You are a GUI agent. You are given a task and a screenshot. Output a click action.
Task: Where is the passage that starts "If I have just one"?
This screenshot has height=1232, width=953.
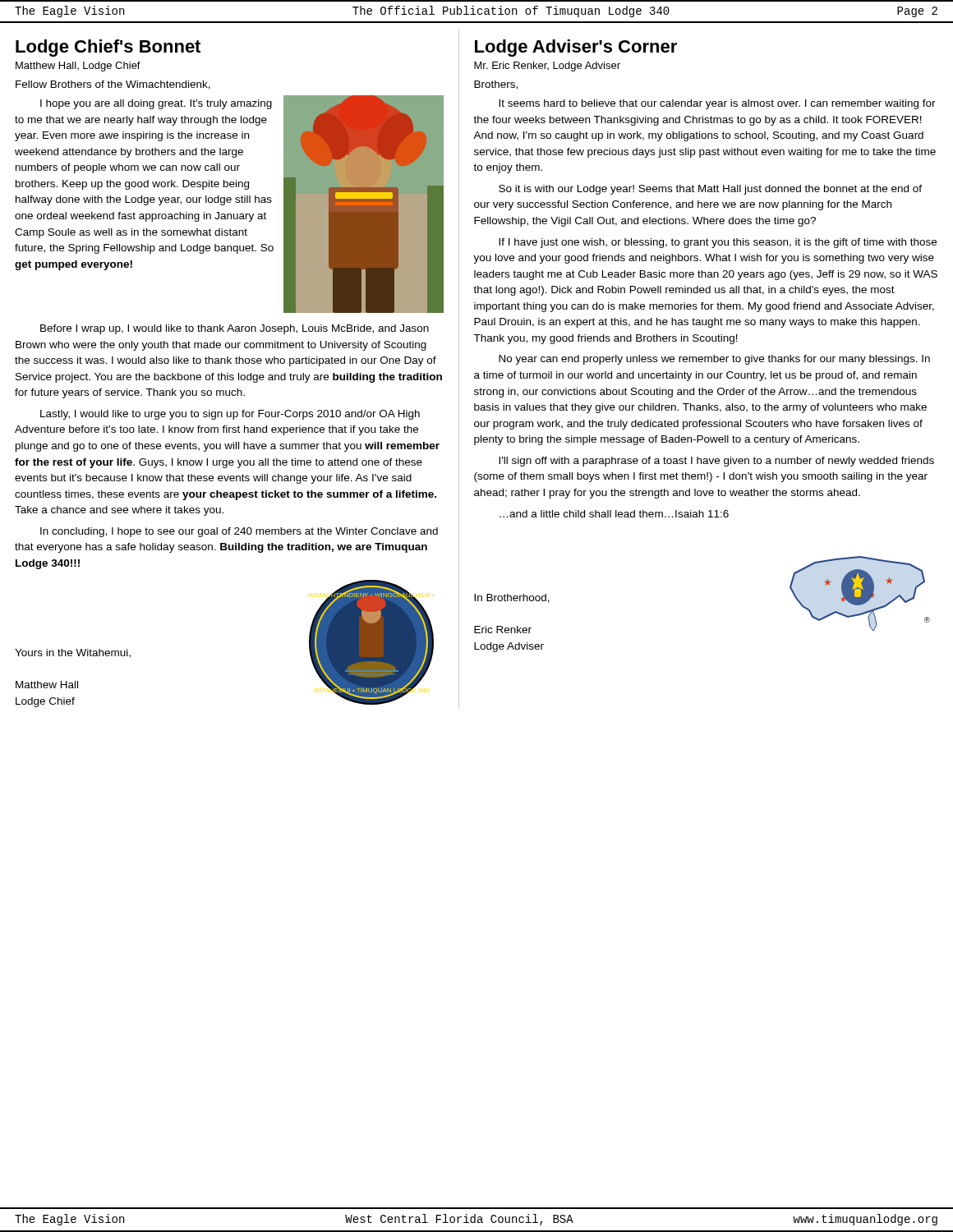[706, 290]
